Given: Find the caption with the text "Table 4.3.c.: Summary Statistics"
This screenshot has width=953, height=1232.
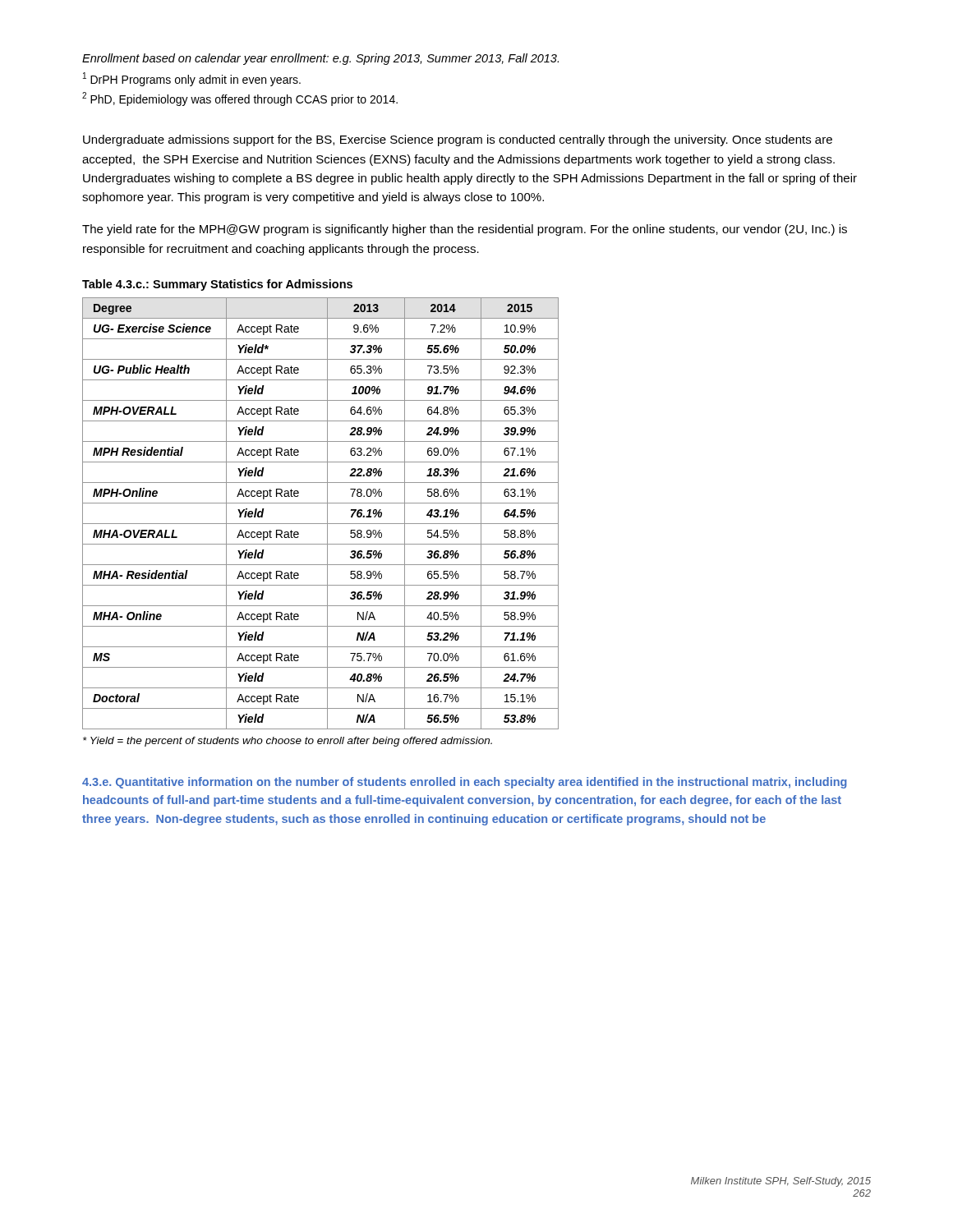Looking at the screenshot, I should [x=218, y=284].
